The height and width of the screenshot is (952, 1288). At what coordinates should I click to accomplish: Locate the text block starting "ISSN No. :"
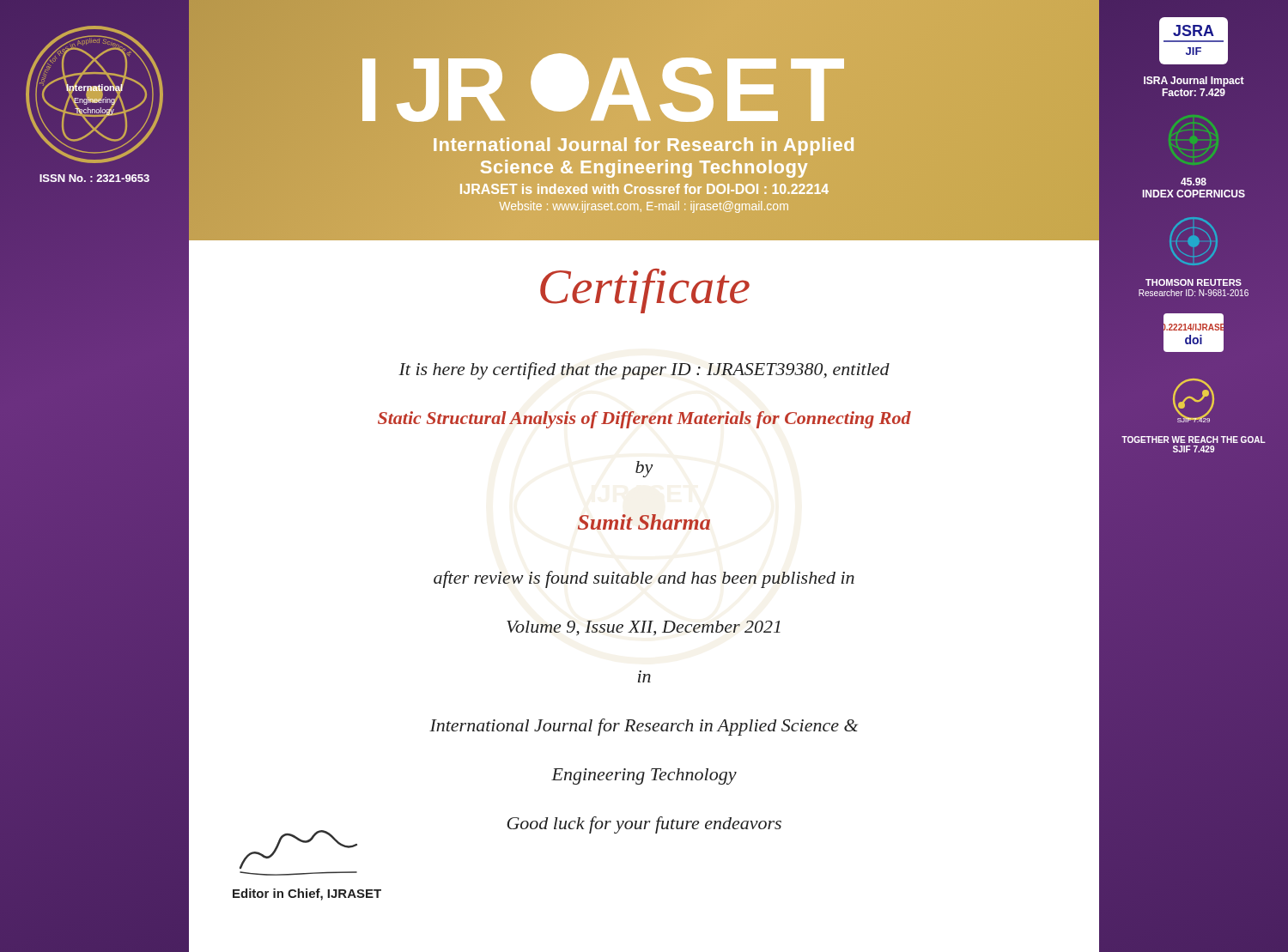pos(94,178)
